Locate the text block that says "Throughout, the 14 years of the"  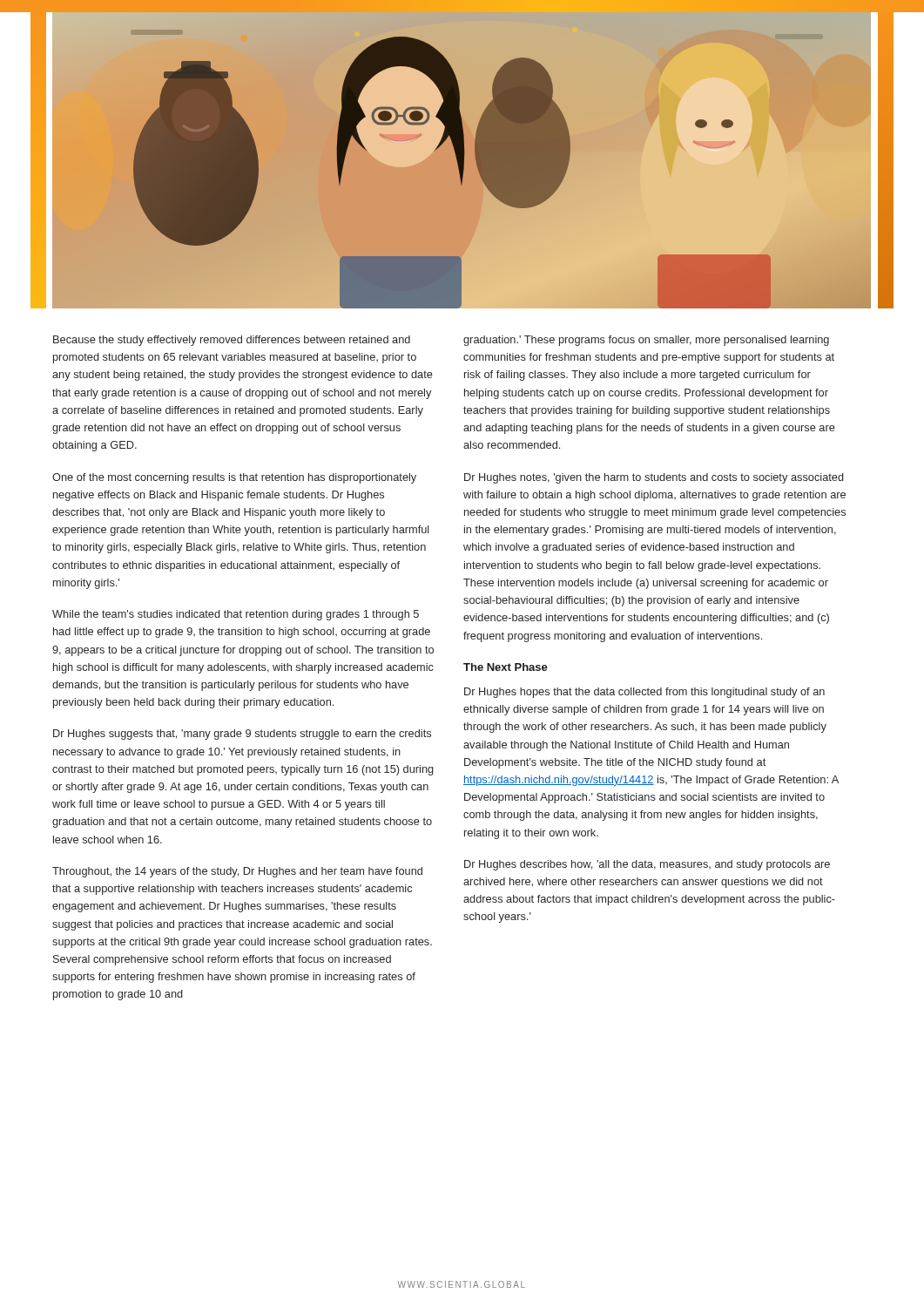pyautogui.click(x=242, y=932)
